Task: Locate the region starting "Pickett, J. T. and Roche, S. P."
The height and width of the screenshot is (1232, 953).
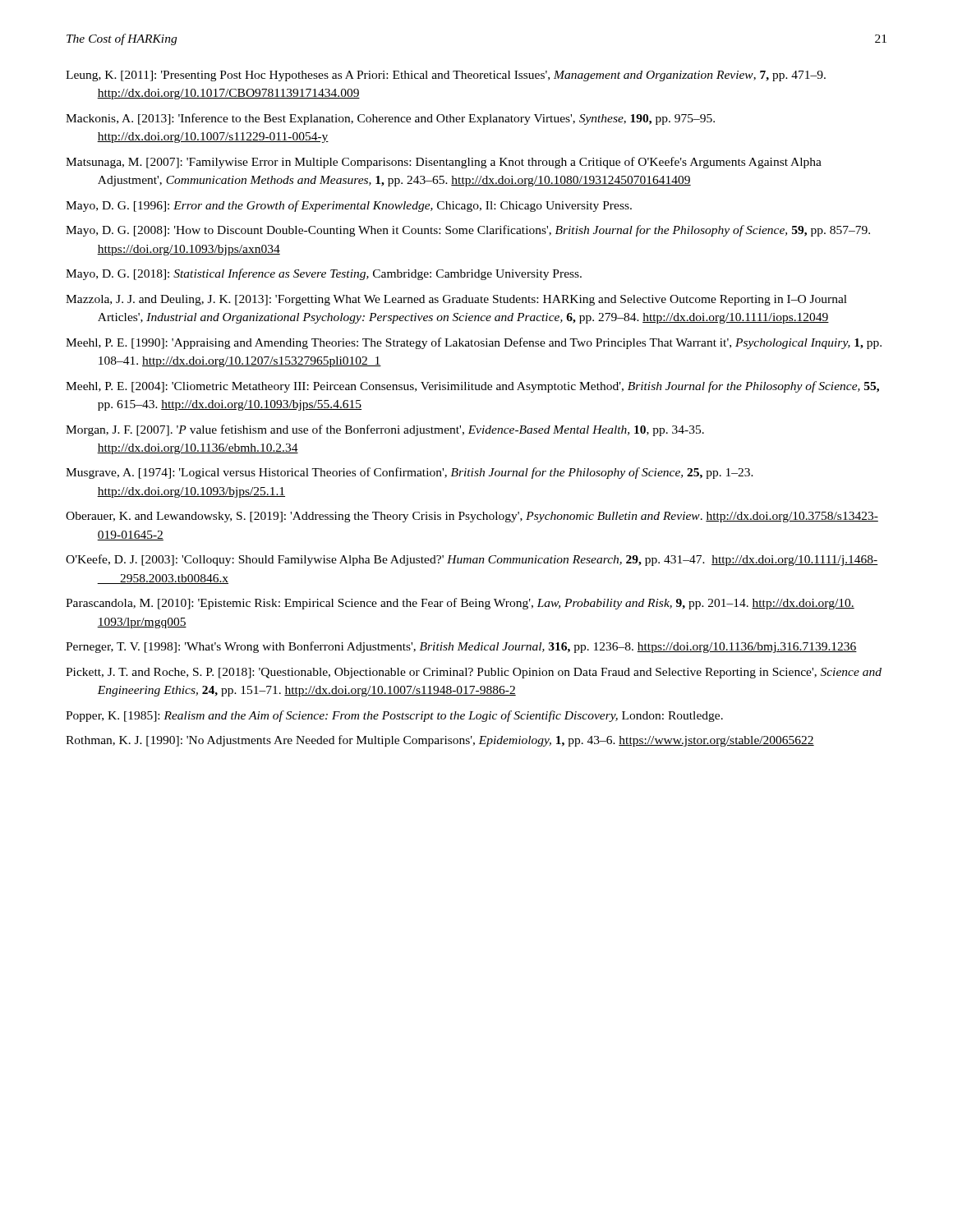Action: coord(474,680)
